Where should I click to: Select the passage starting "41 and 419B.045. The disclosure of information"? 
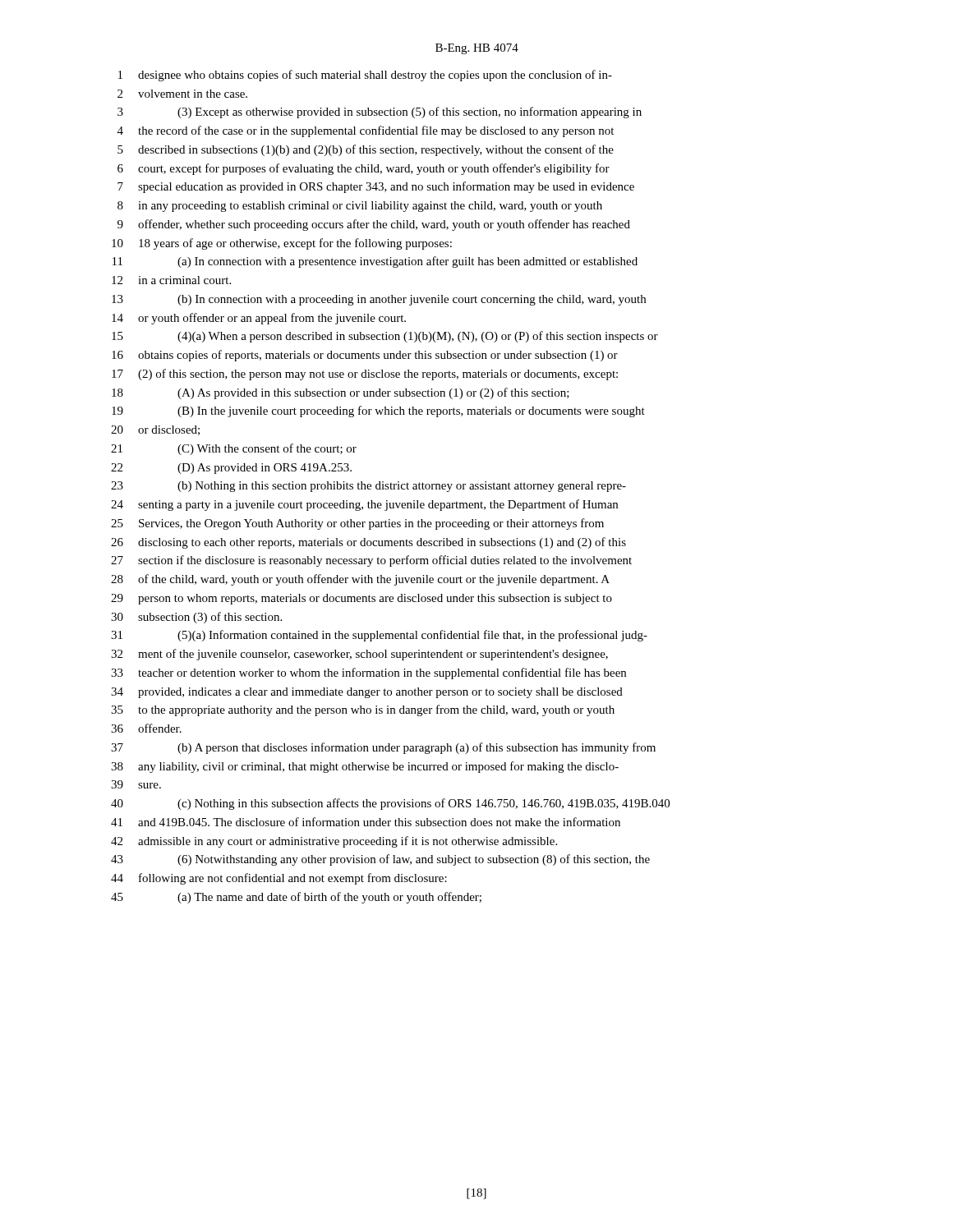point(488,822)
